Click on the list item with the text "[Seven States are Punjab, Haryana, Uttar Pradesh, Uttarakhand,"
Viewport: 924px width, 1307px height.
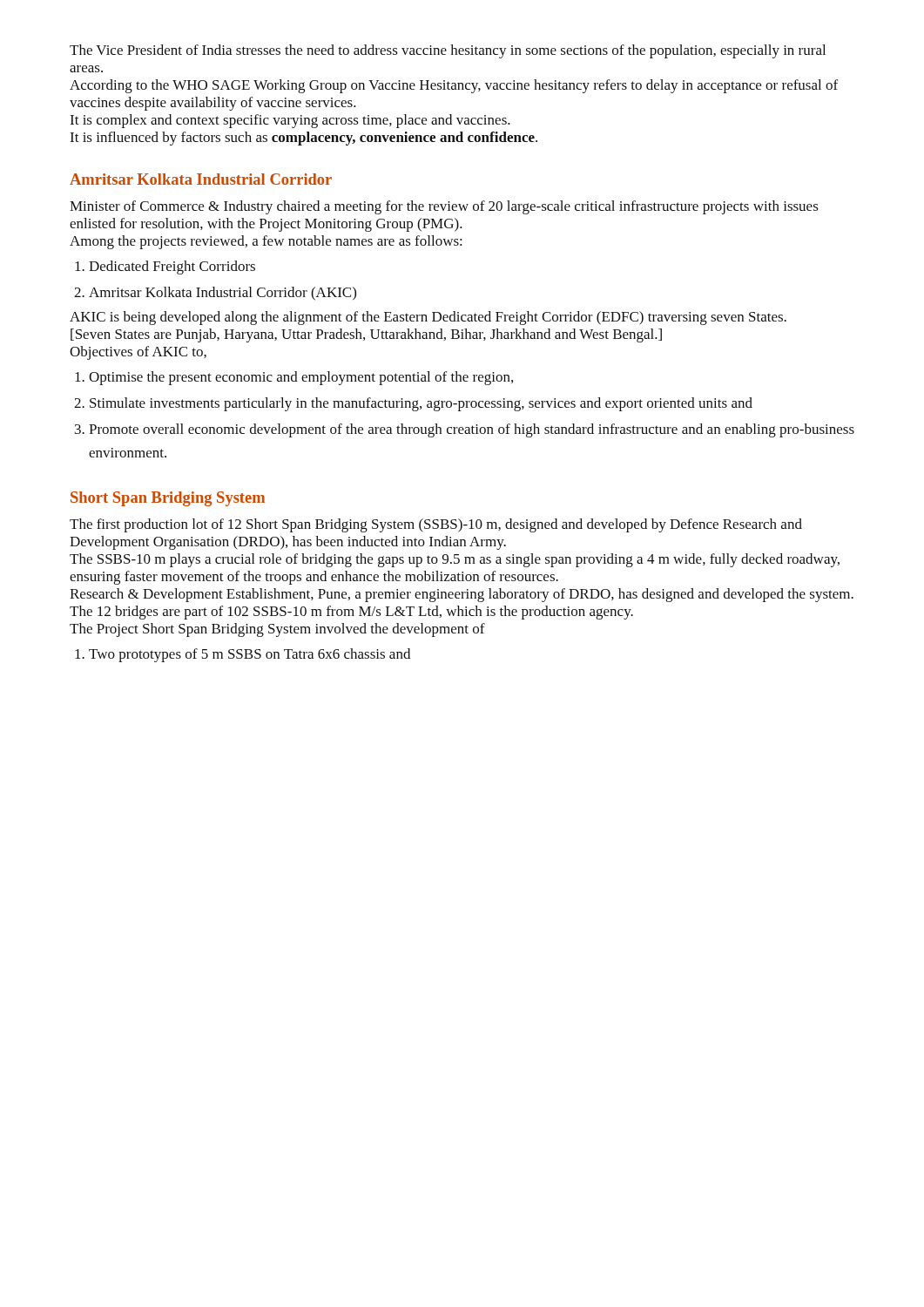coord(462,334)
